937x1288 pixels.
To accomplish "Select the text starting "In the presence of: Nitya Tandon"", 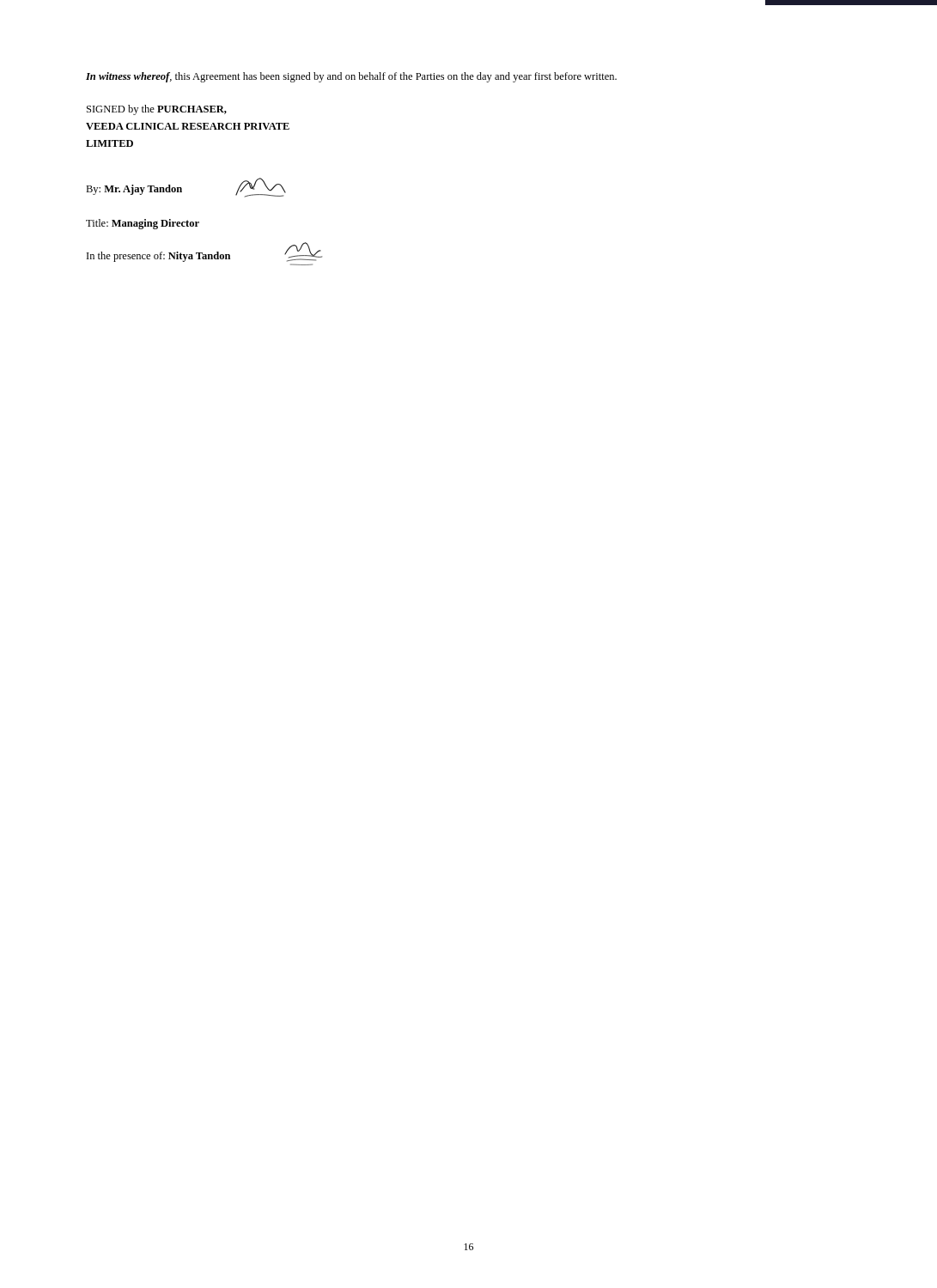I will (x=158, y=256).
